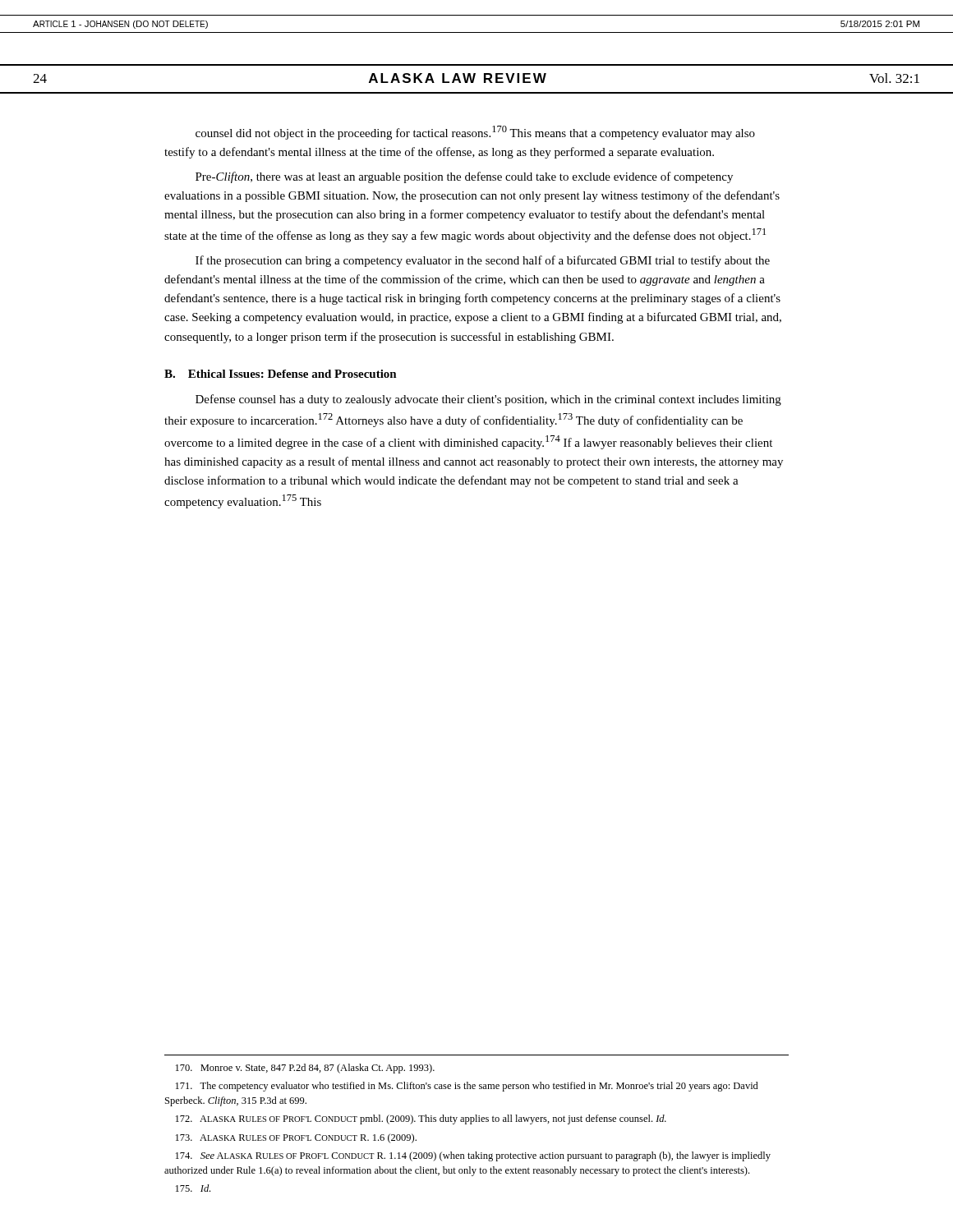This screenshot has height=1232, width=953.
Task: Click on the footnote containing "ALASKA RULES OF PROF'L CONDUCT pmbl. (2009). This"
Action: tap(416, 1119)
